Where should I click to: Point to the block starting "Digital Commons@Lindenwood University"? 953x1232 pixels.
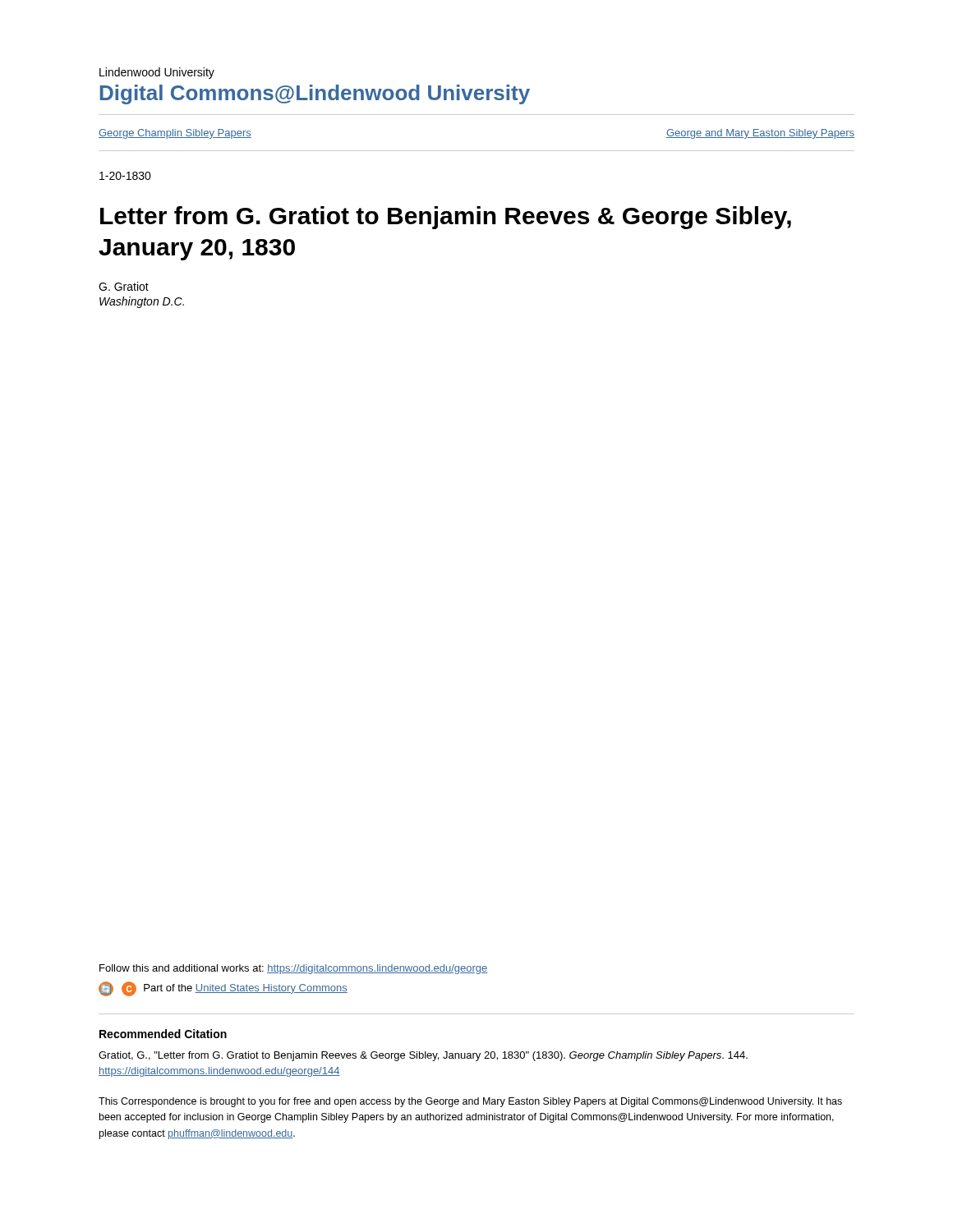click(314, 93)
